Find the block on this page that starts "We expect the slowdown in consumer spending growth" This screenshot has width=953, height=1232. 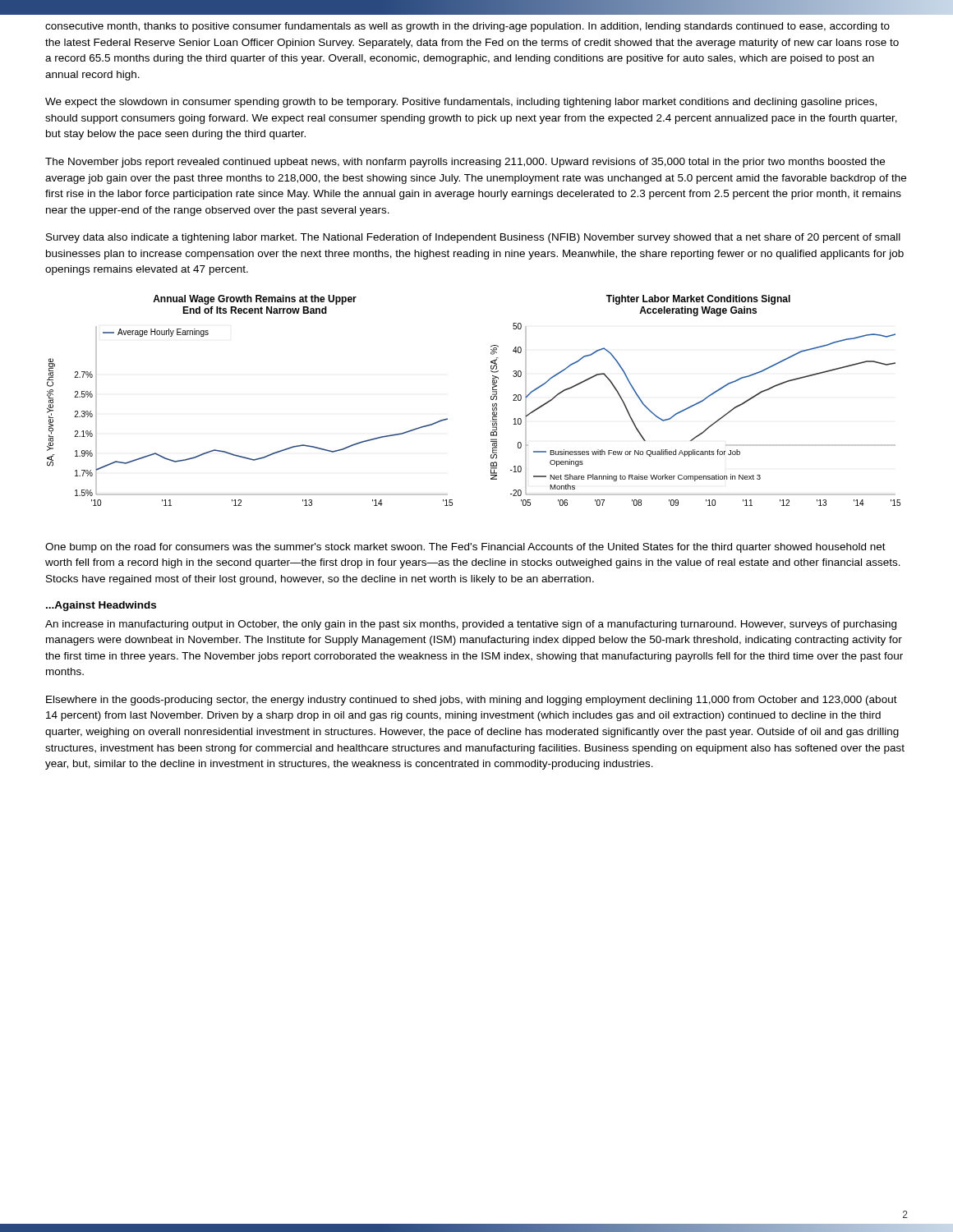click(x=471, y=118)
